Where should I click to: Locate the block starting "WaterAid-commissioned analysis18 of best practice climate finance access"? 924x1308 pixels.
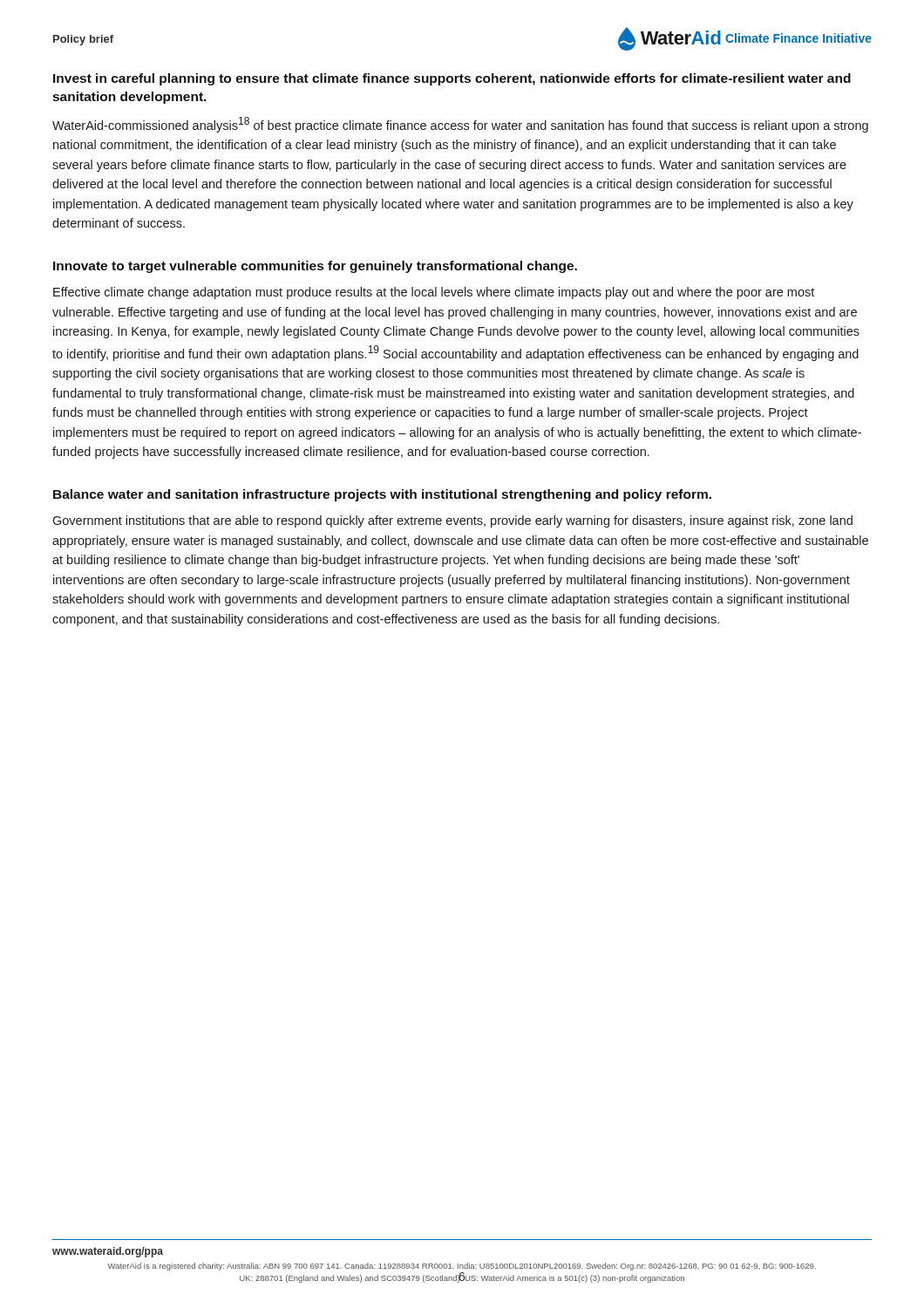462,173
